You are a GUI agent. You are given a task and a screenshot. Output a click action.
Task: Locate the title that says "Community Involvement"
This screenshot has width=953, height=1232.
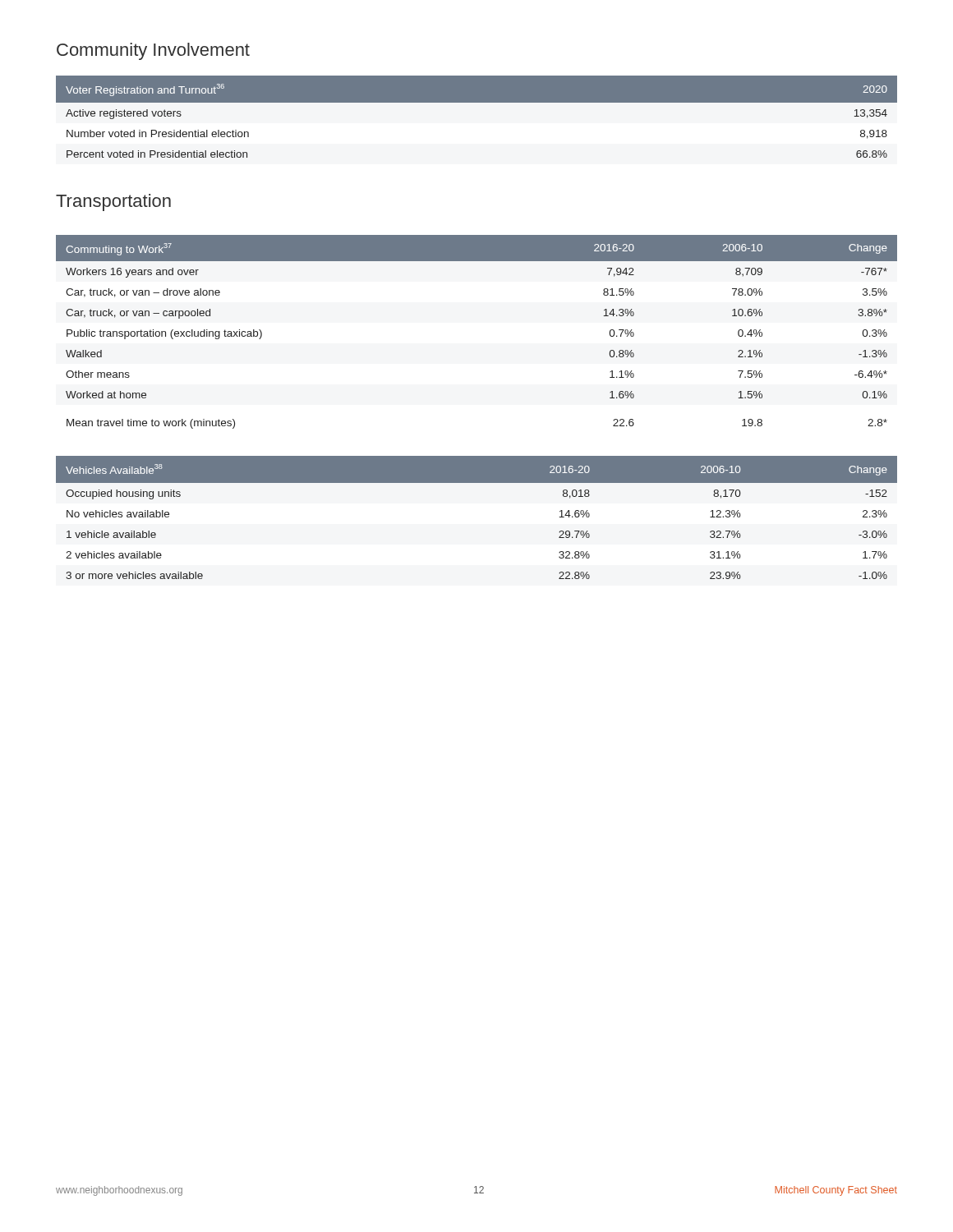(153, 51)
